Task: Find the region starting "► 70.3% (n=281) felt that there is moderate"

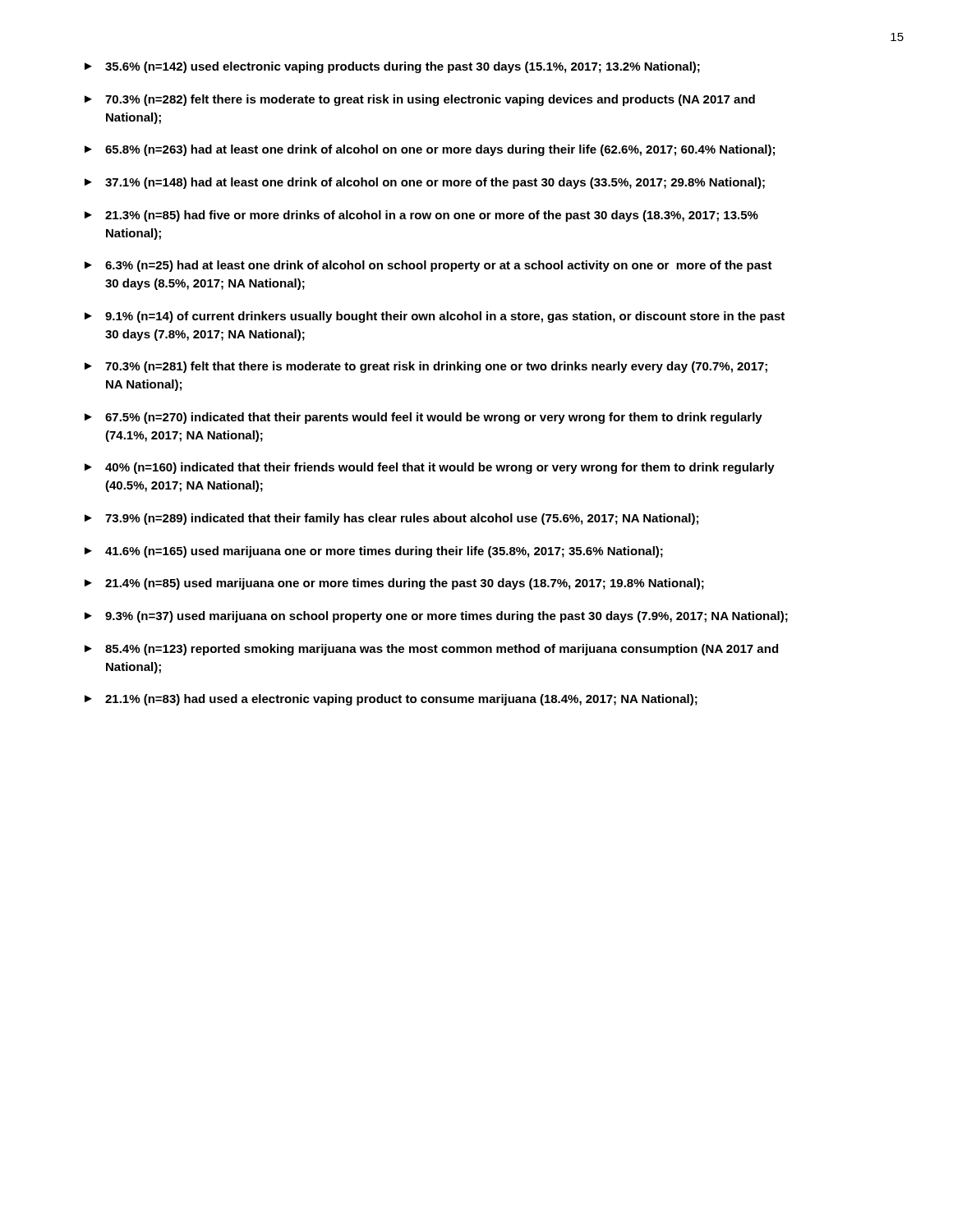Action: 435,375
